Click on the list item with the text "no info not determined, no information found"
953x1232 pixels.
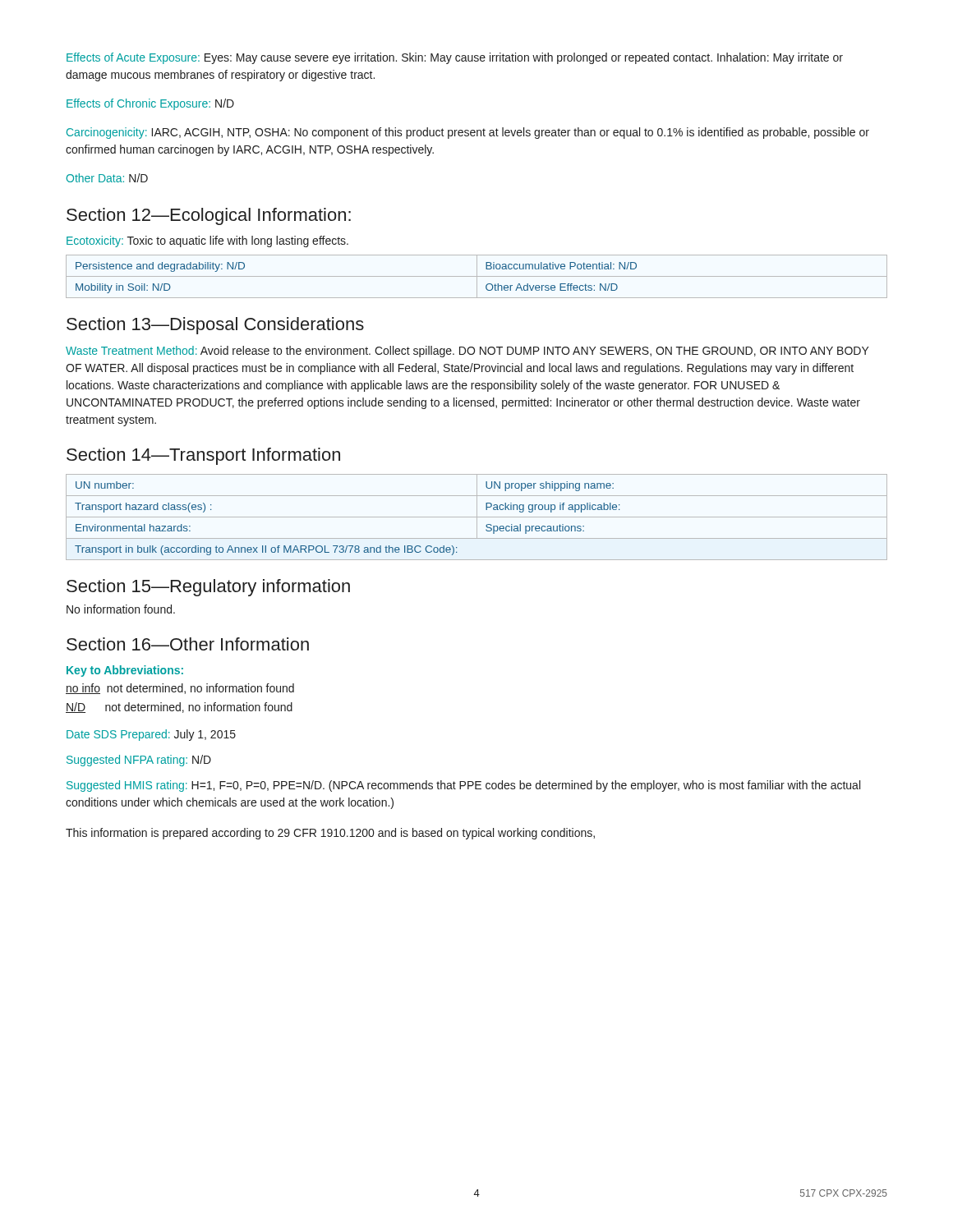click(180, 688)
